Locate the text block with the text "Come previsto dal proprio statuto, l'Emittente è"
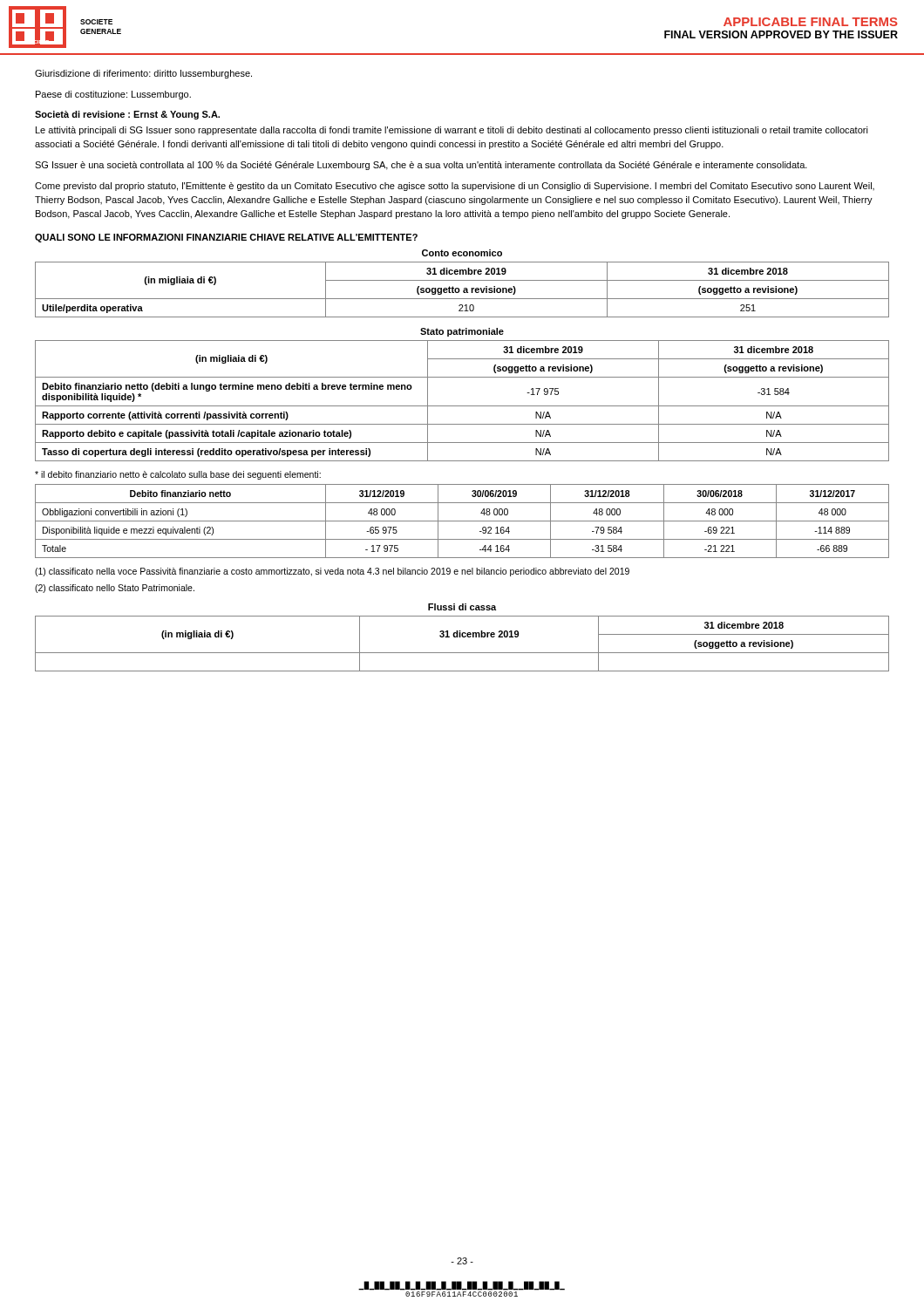 pos(455,199)
